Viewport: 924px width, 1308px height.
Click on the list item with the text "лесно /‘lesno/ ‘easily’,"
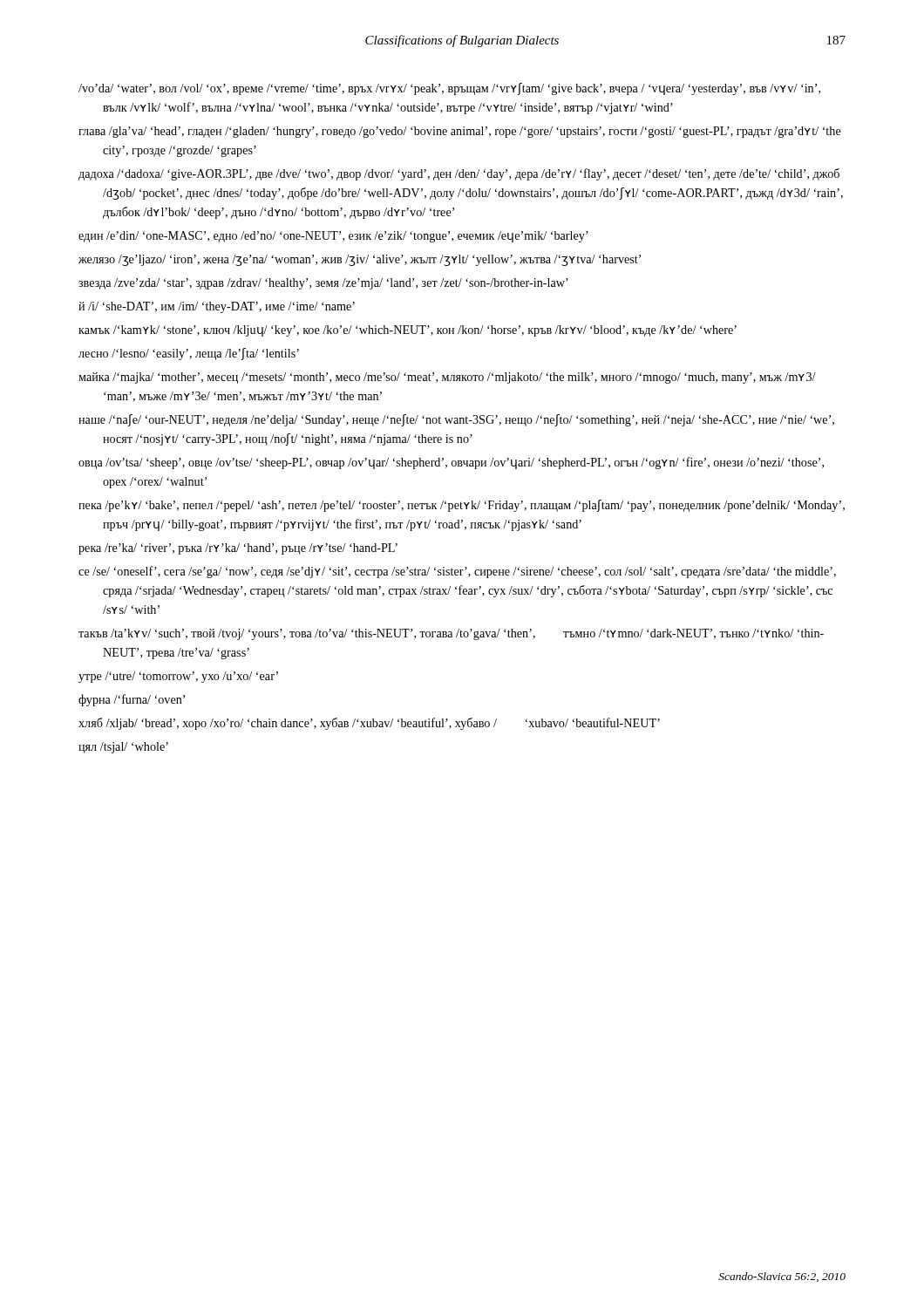pos(189,353)
